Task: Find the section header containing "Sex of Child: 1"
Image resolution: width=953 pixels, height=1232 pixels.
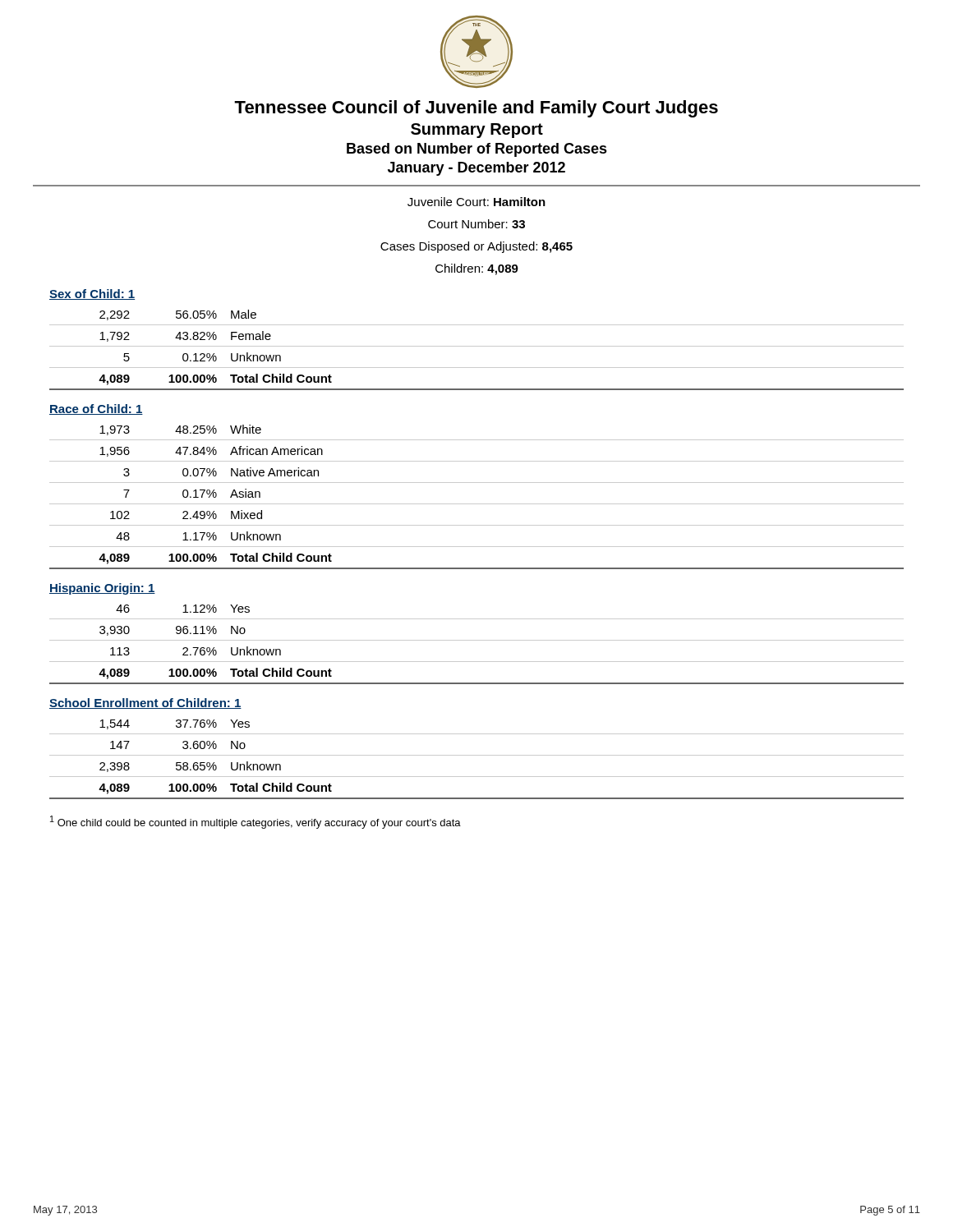Action: tap(92, 294)
